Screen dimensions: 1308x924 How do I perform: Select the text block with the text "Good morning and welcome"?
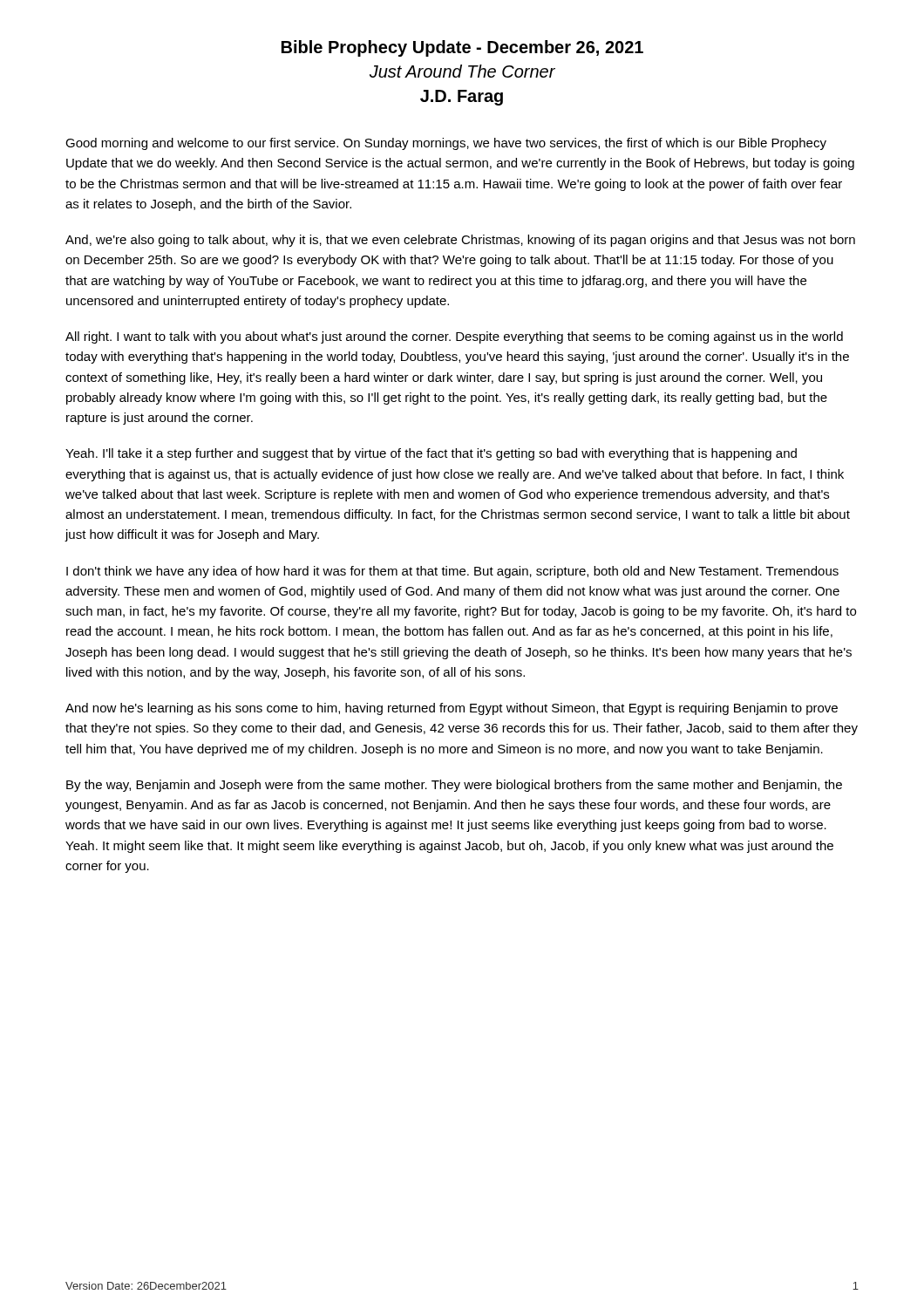460,173
